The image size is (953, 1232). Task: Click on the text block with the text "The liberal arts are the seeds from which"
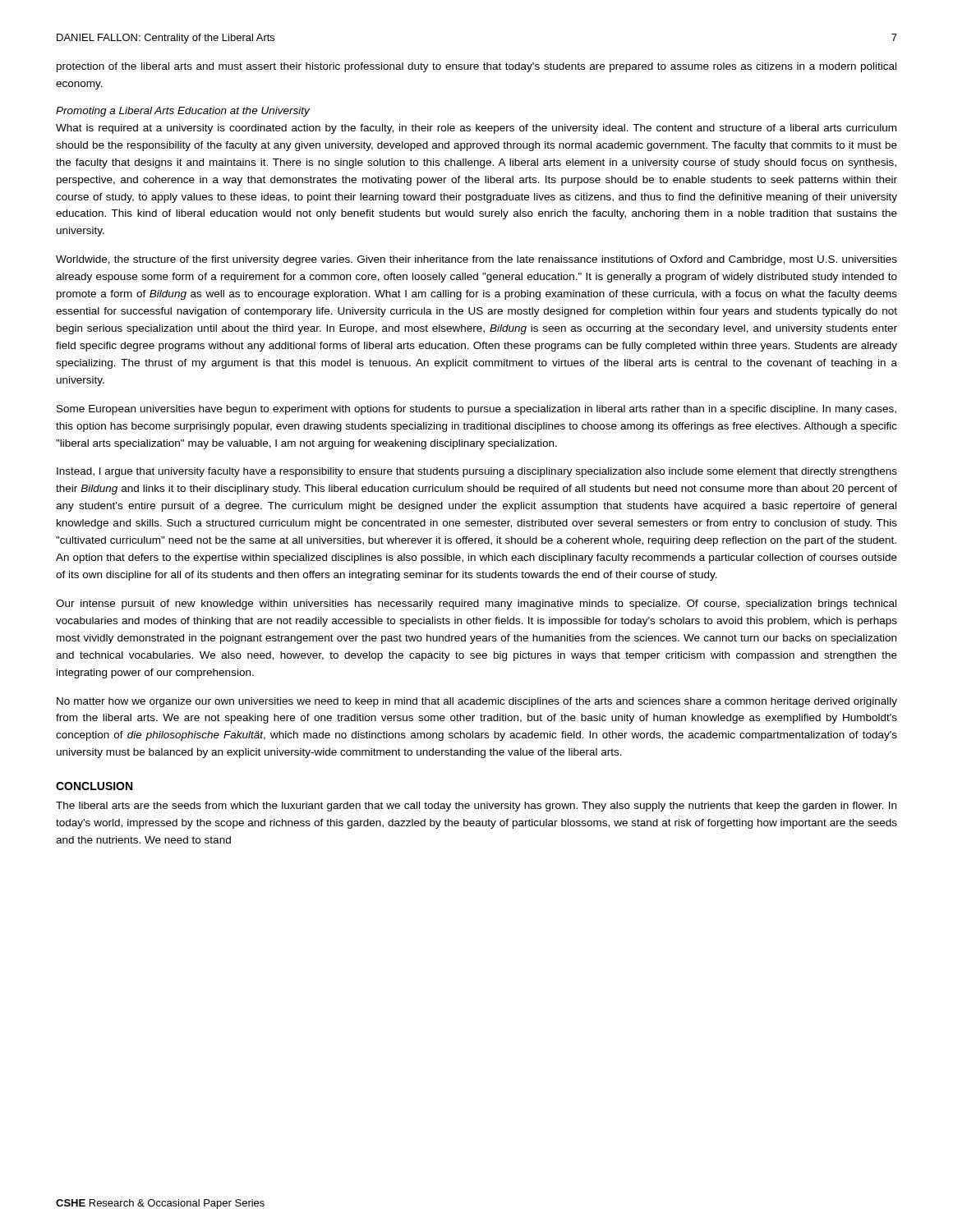(476, 823)
